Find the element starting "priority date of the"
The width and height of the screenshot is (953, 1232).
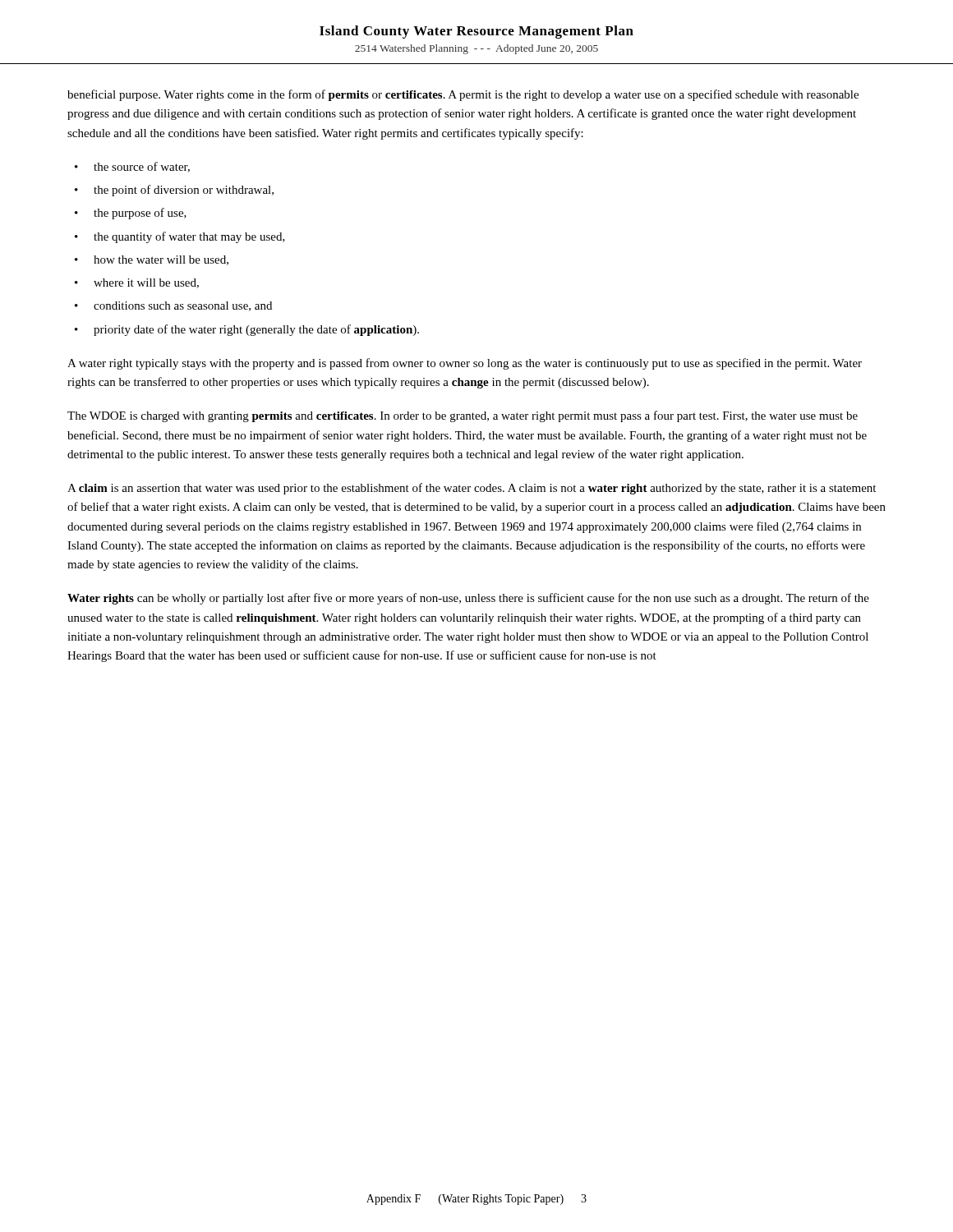coord(257,329)
